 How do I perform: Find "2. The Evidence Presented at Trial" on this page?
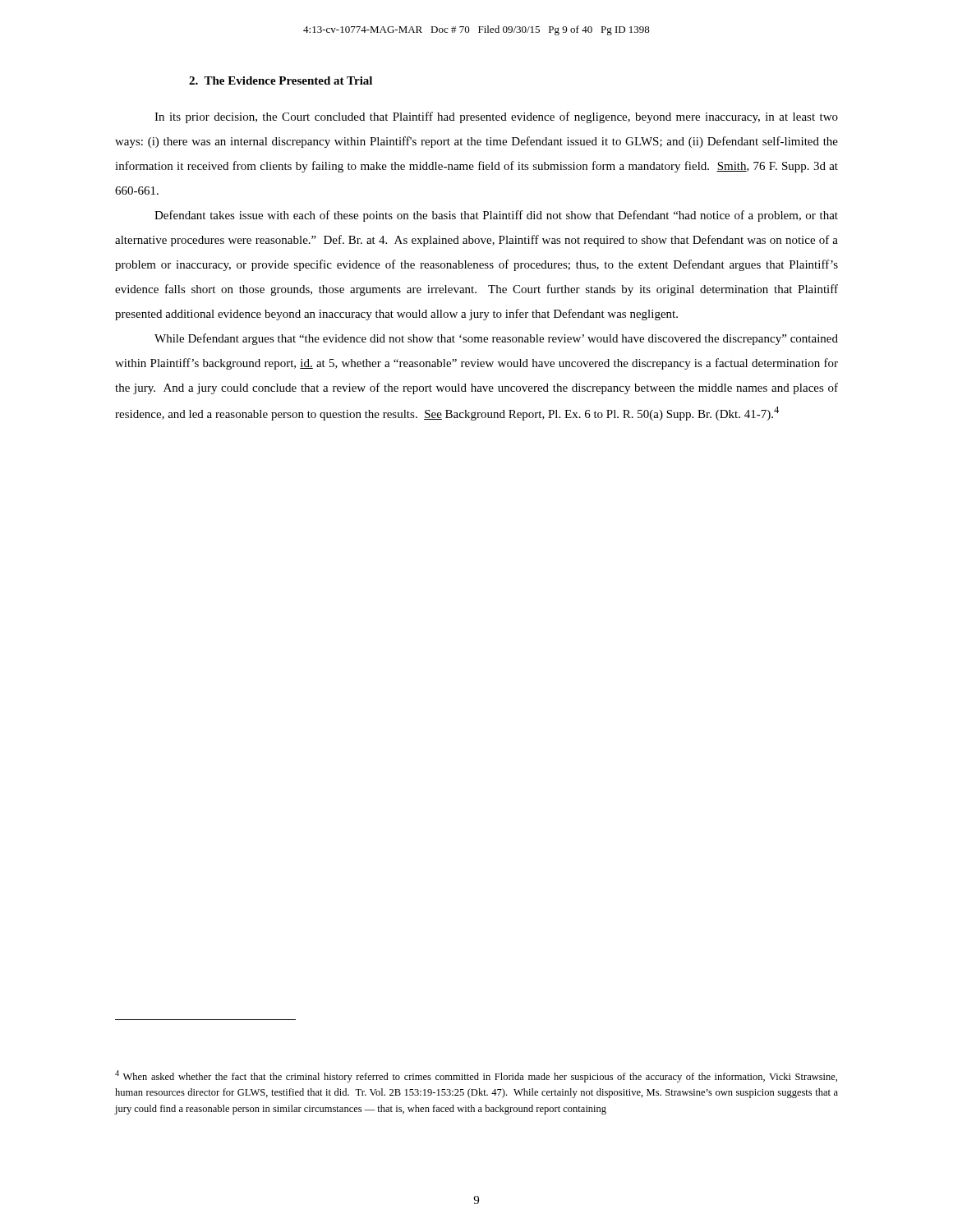pos(244,81)
